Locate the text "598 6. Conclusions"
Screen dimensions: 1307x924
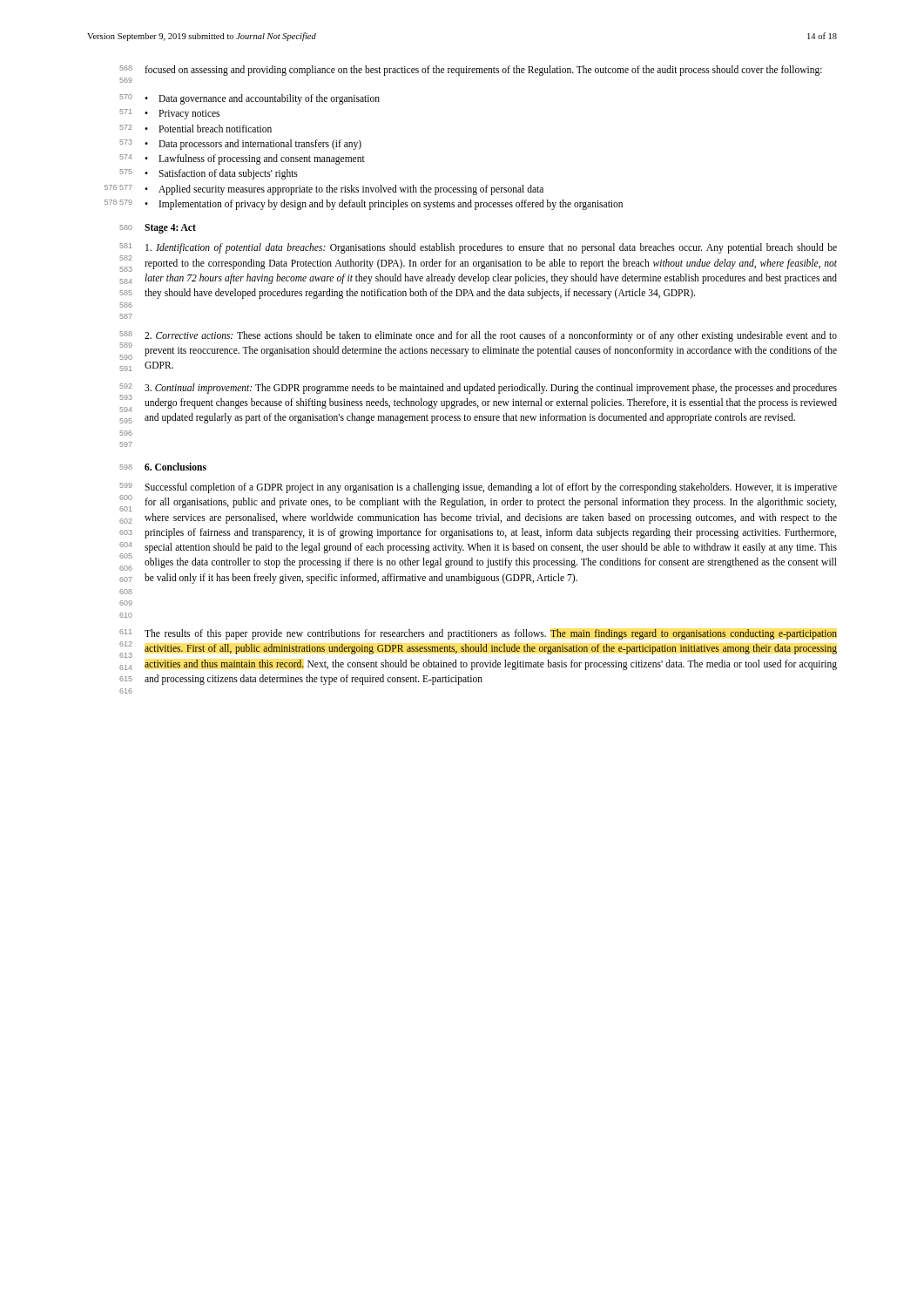(163, 467)
